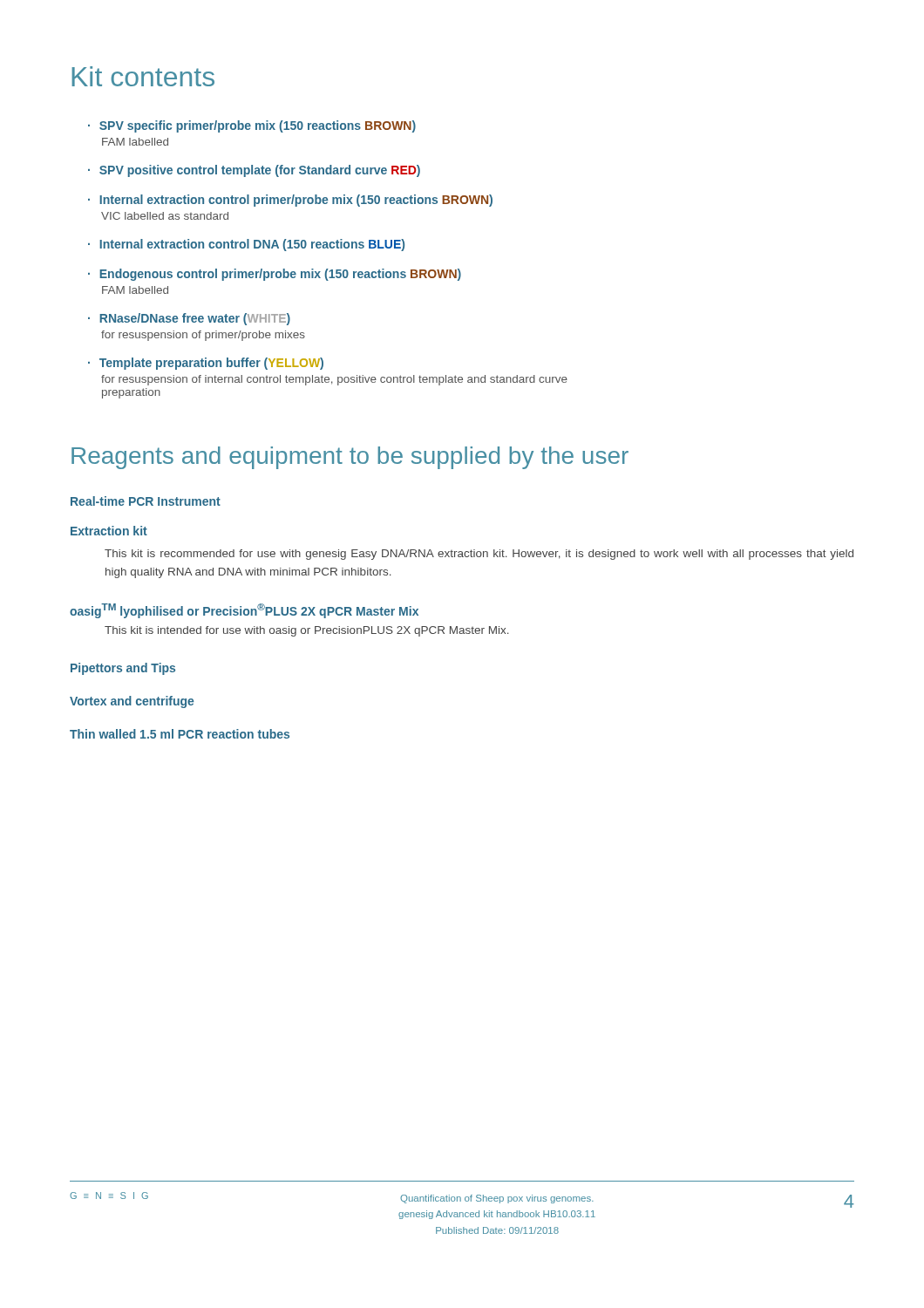Navigate to the block starting "Real-time PCR Instrument"
Image resolution: width=924 pixels, height=1308 pixels.
[x=145, y=501]
